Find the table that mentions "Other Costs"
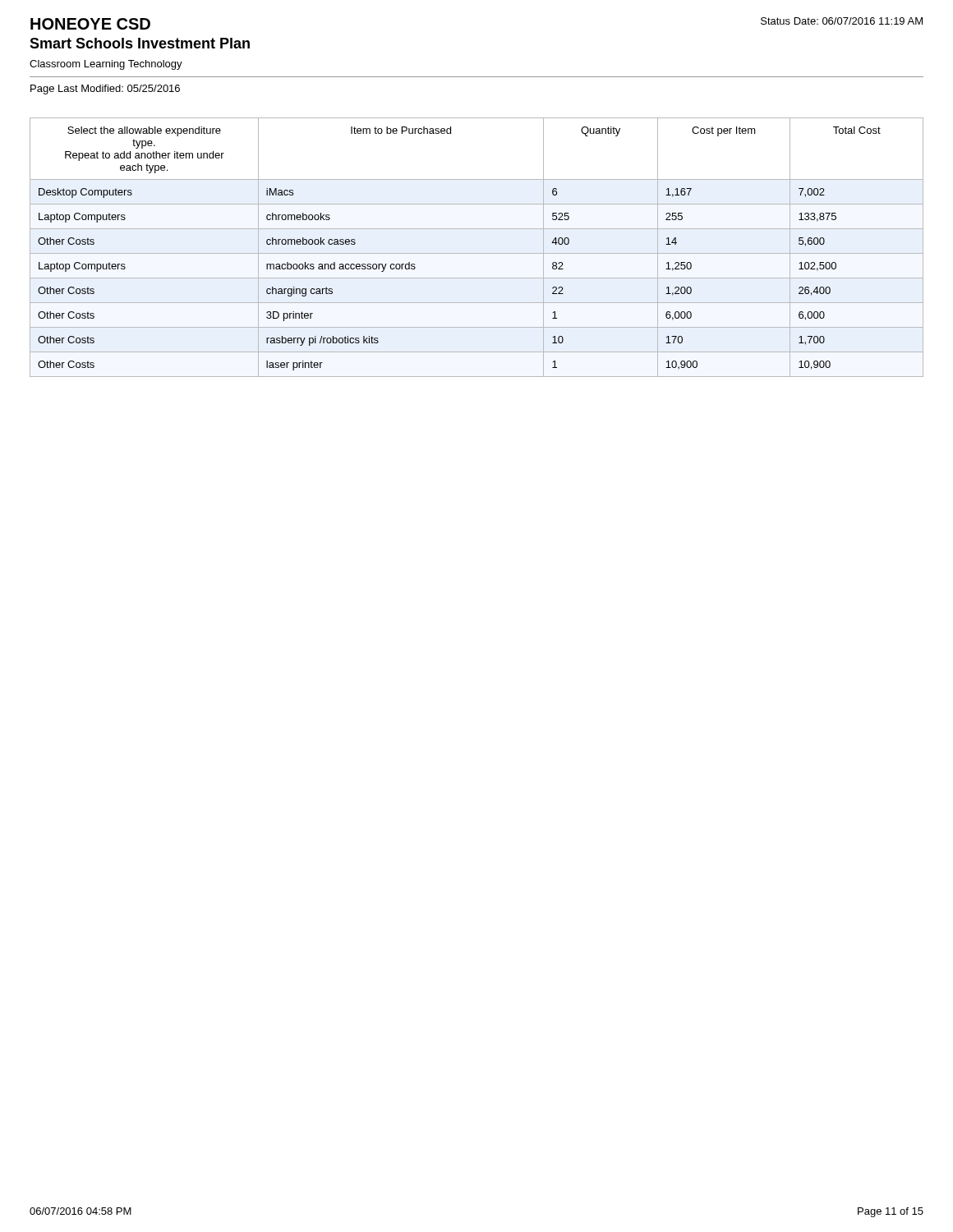This screenshot has height=1232, width=953. point(476,247)
